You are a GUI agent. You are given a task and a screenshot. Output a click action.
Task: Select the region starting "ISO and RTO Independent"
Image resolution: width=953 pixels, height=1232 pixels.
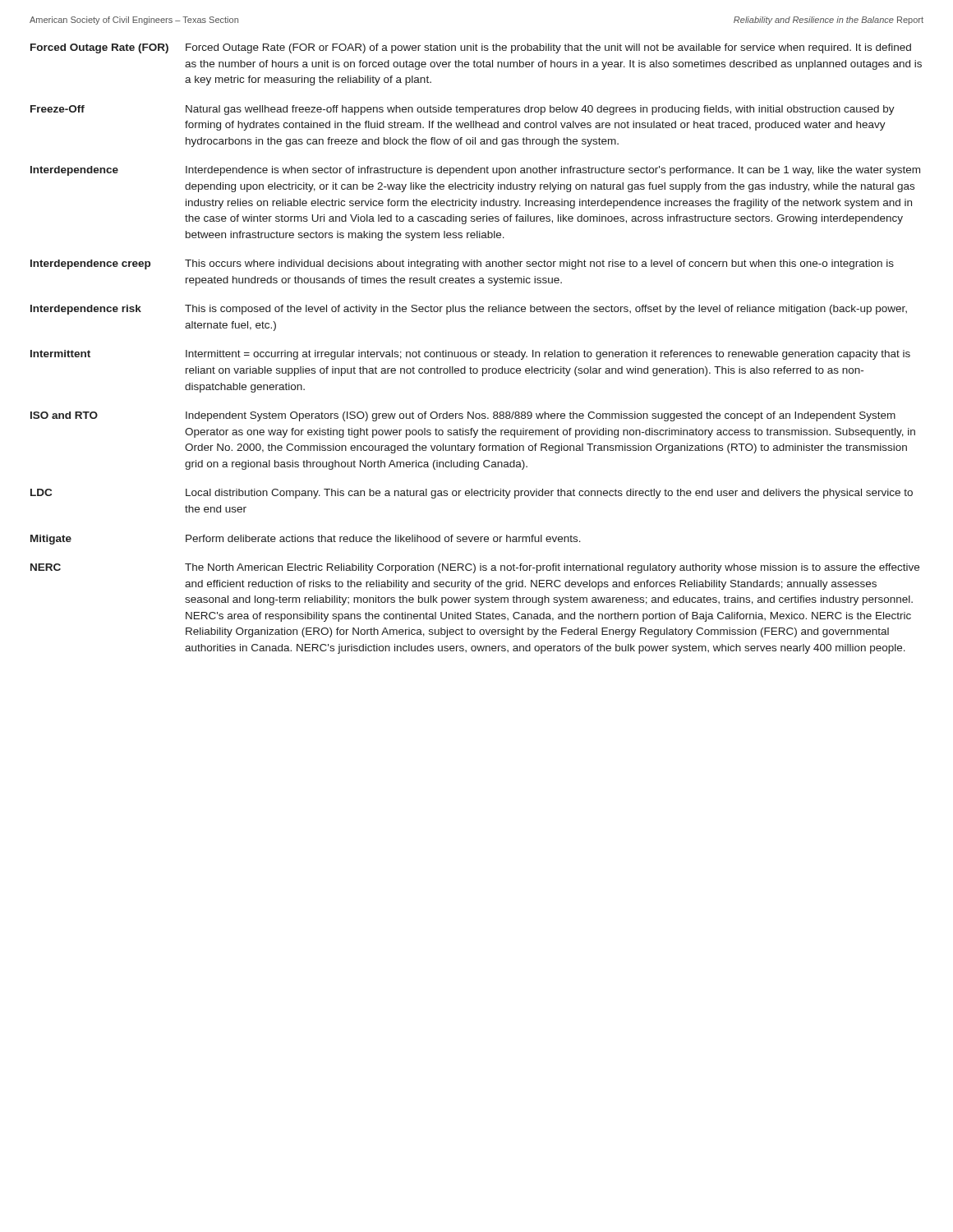476,440
